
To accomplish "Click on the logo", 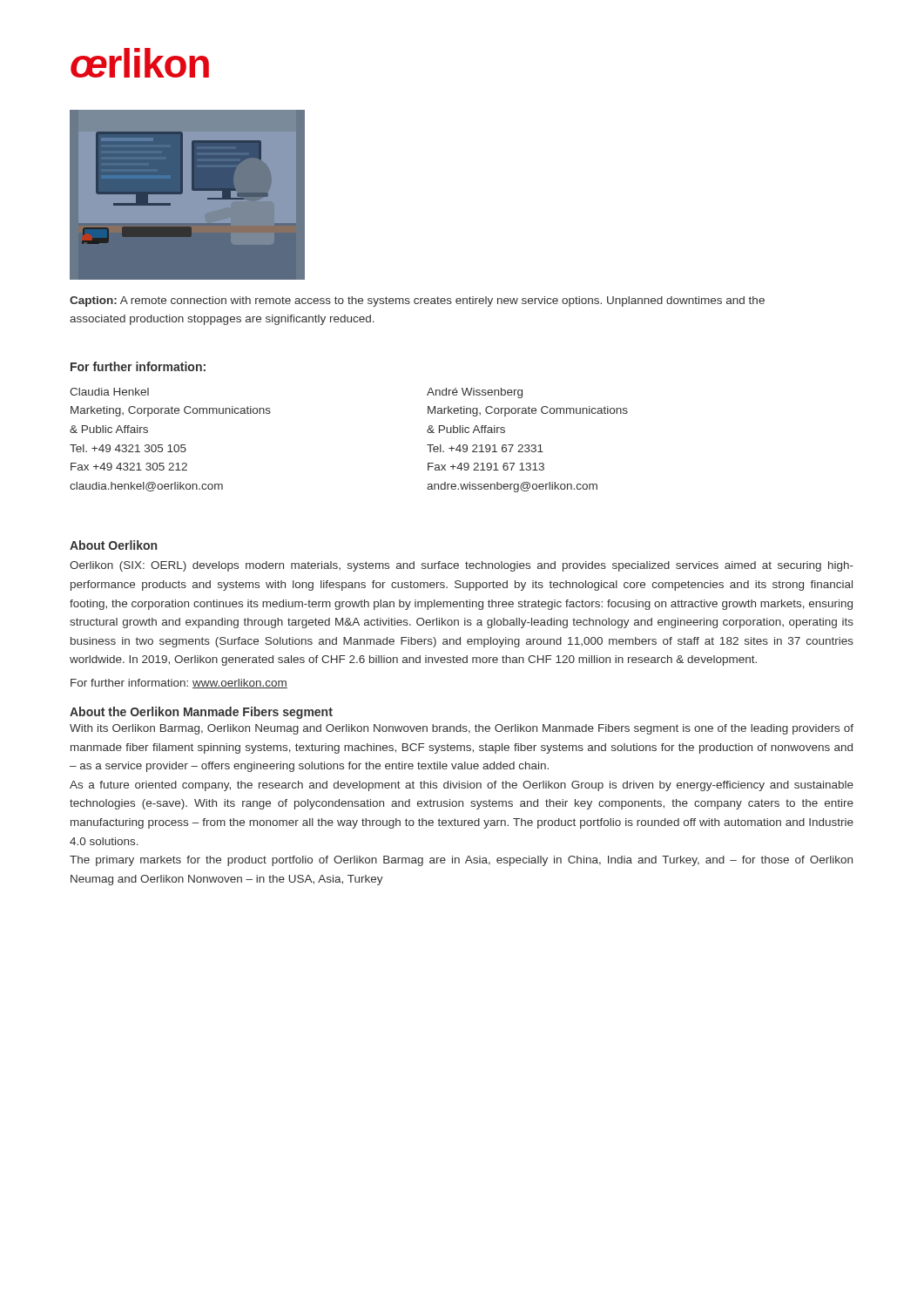I will pos(140,64).
